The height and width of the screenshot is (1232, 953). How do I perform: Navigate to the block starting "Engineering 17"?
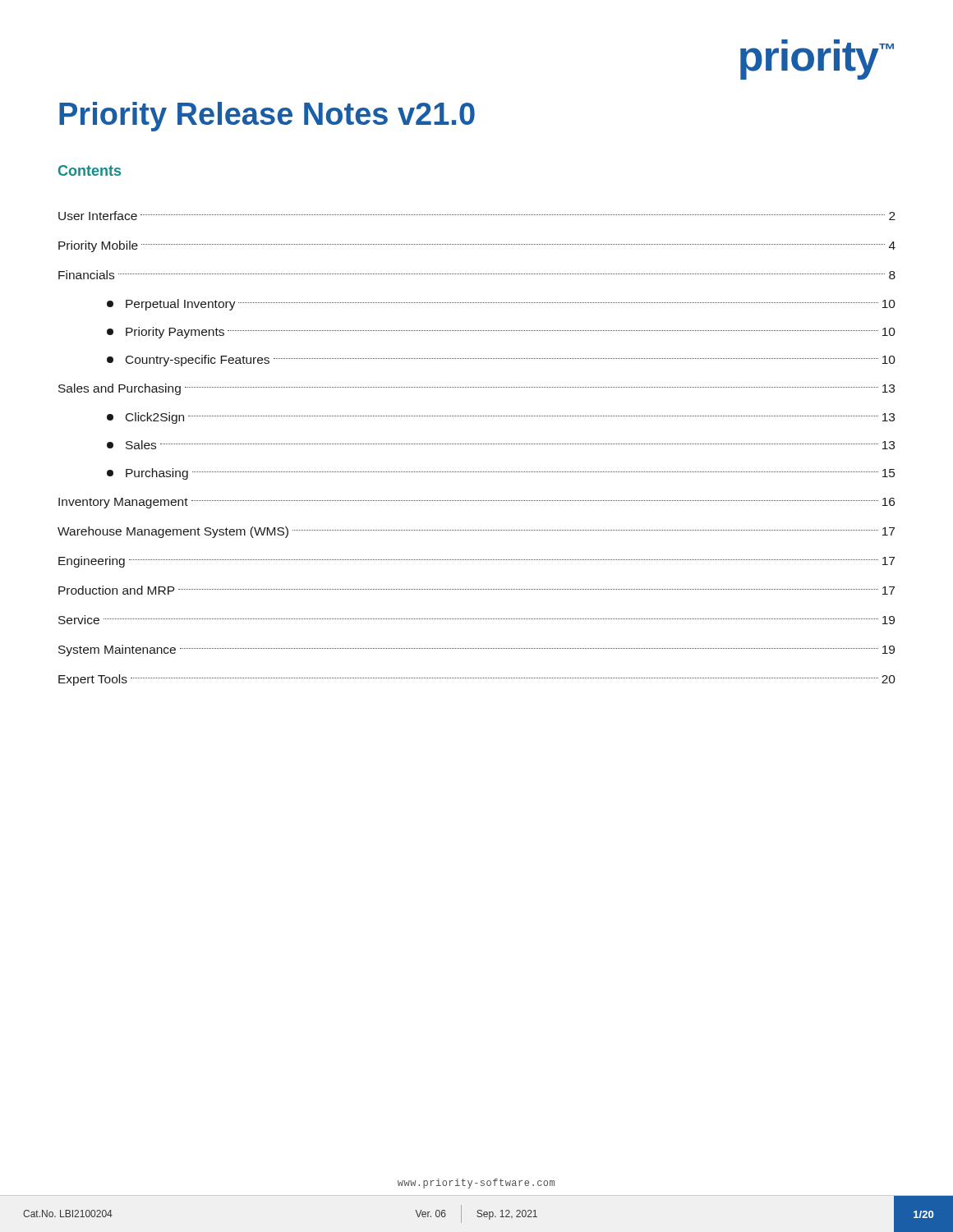click(476, 561)
